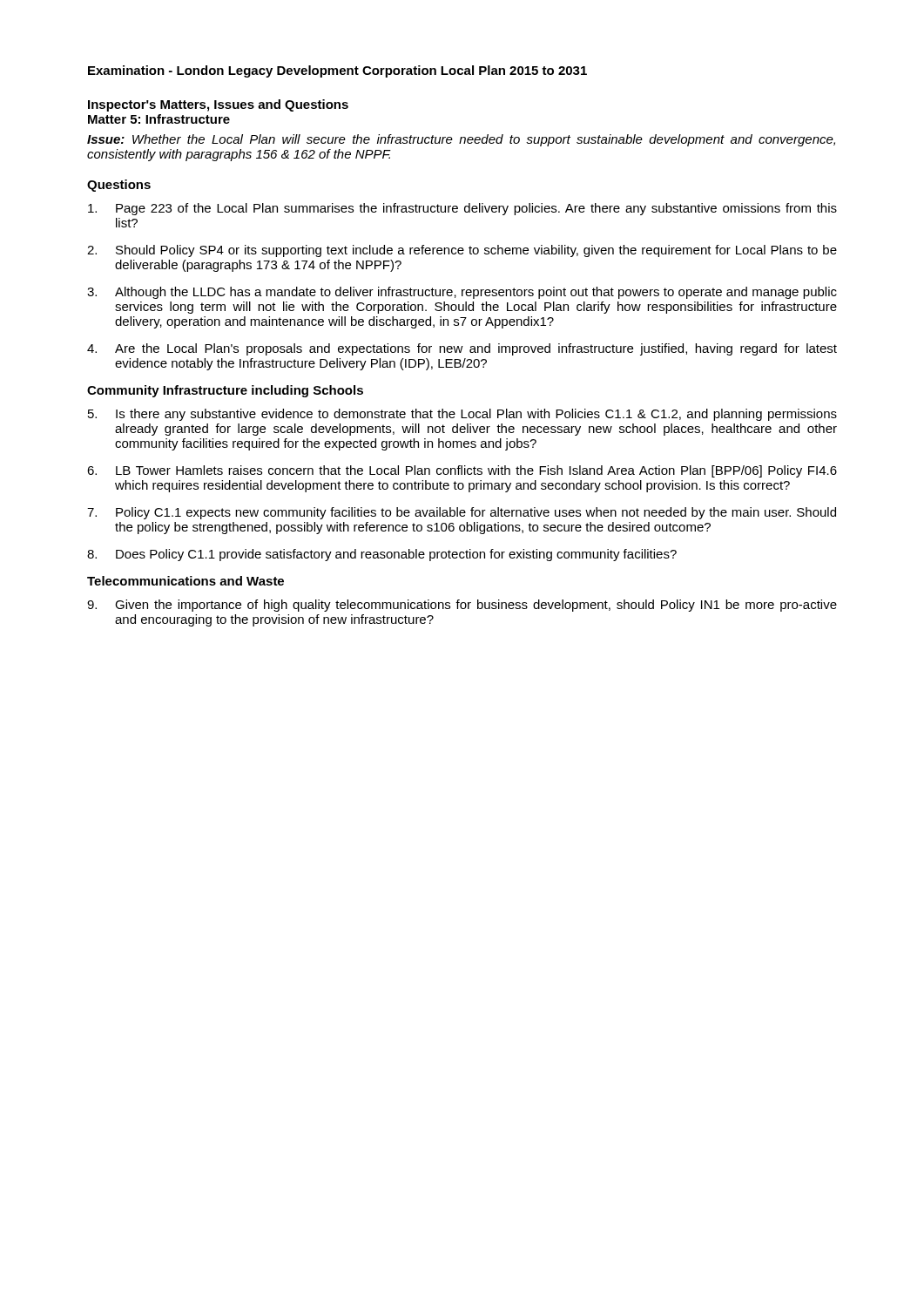Locate the region starting "3. Although the LLDC has"
Screen dimensions: 1307x924
[x=462, y=306]
